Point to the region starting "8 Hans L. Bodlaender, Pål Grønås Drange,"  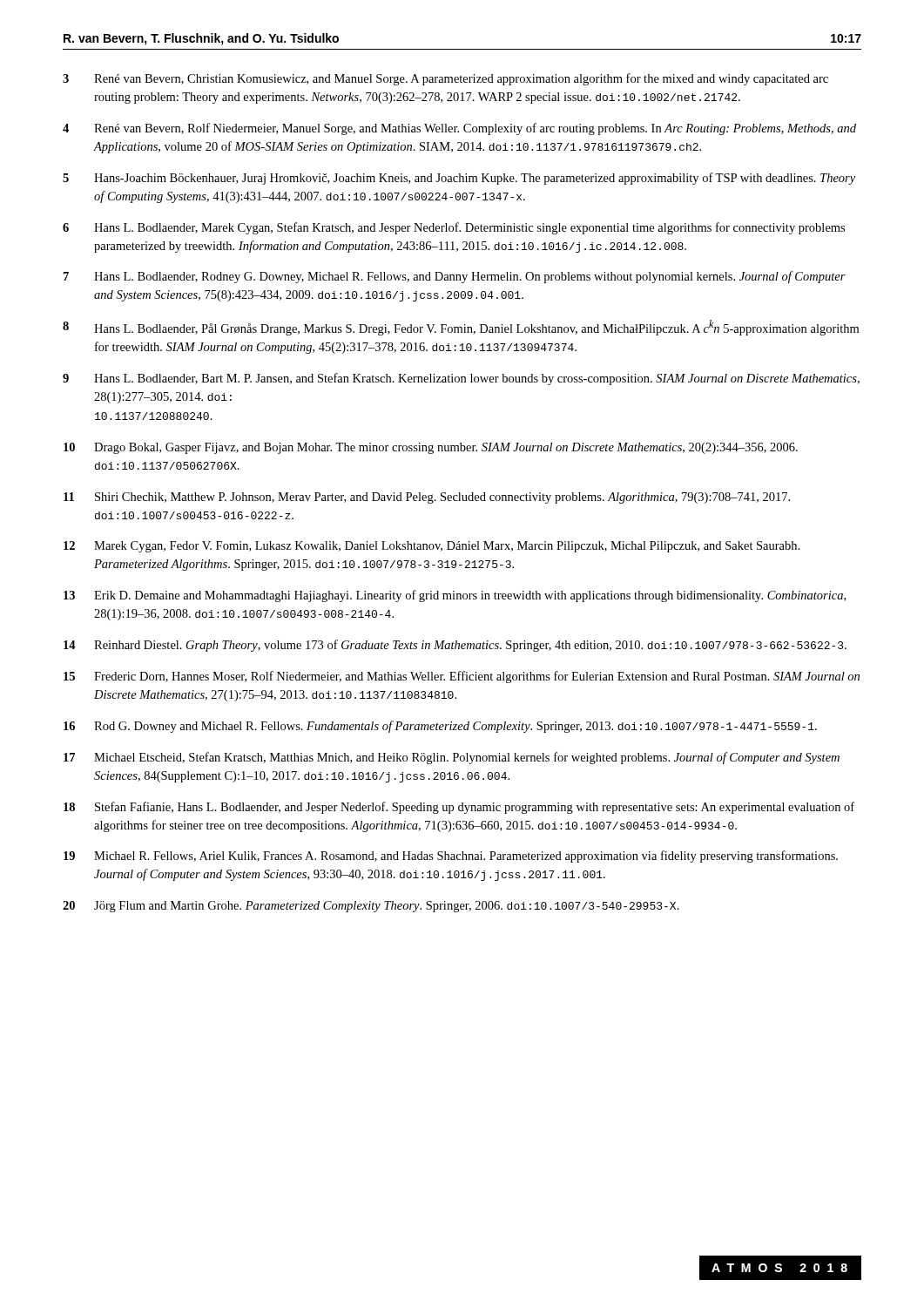point(462,337)
